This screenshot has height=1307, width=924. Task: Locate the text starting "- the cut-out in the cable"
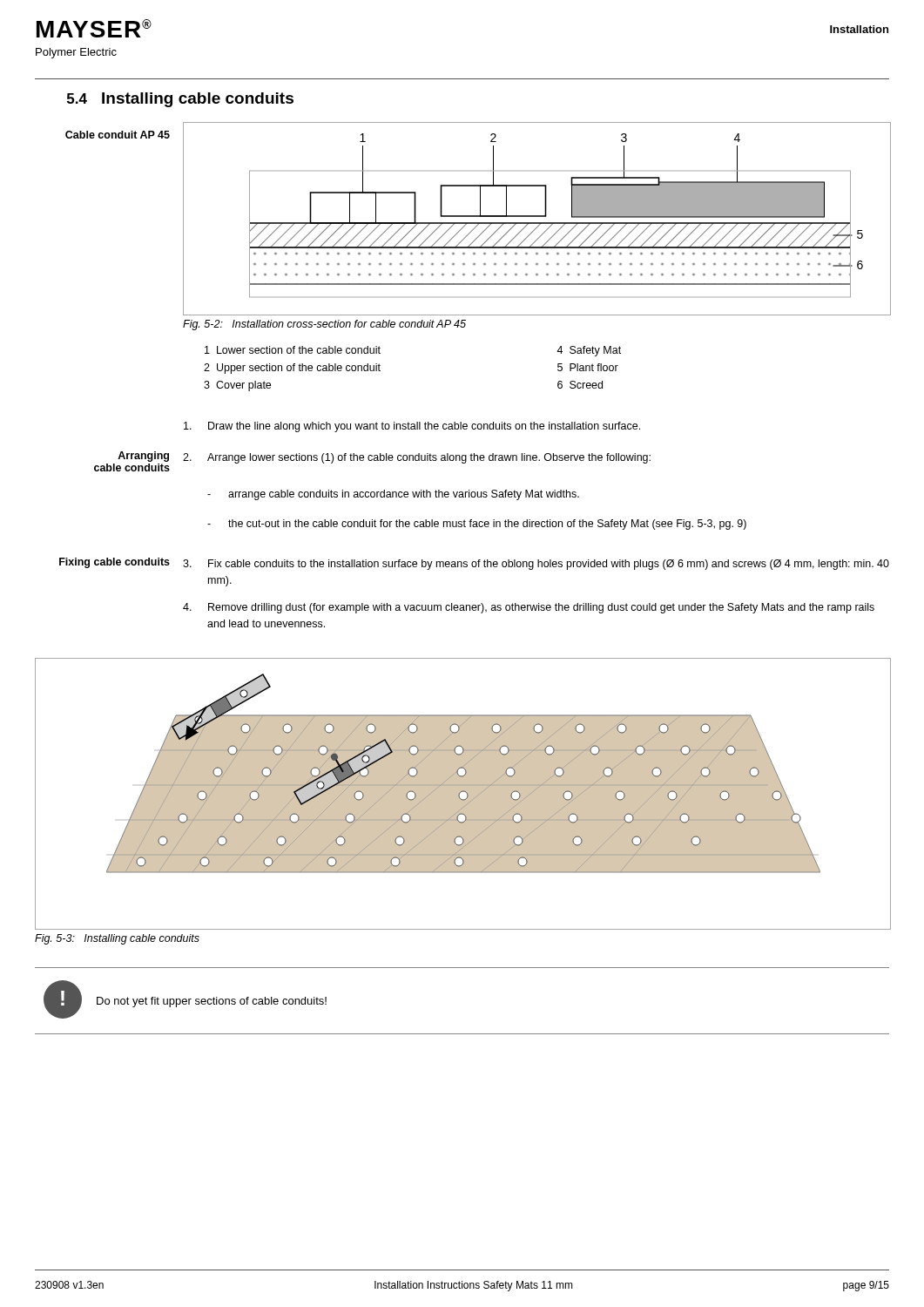click(x=477, y=524)
